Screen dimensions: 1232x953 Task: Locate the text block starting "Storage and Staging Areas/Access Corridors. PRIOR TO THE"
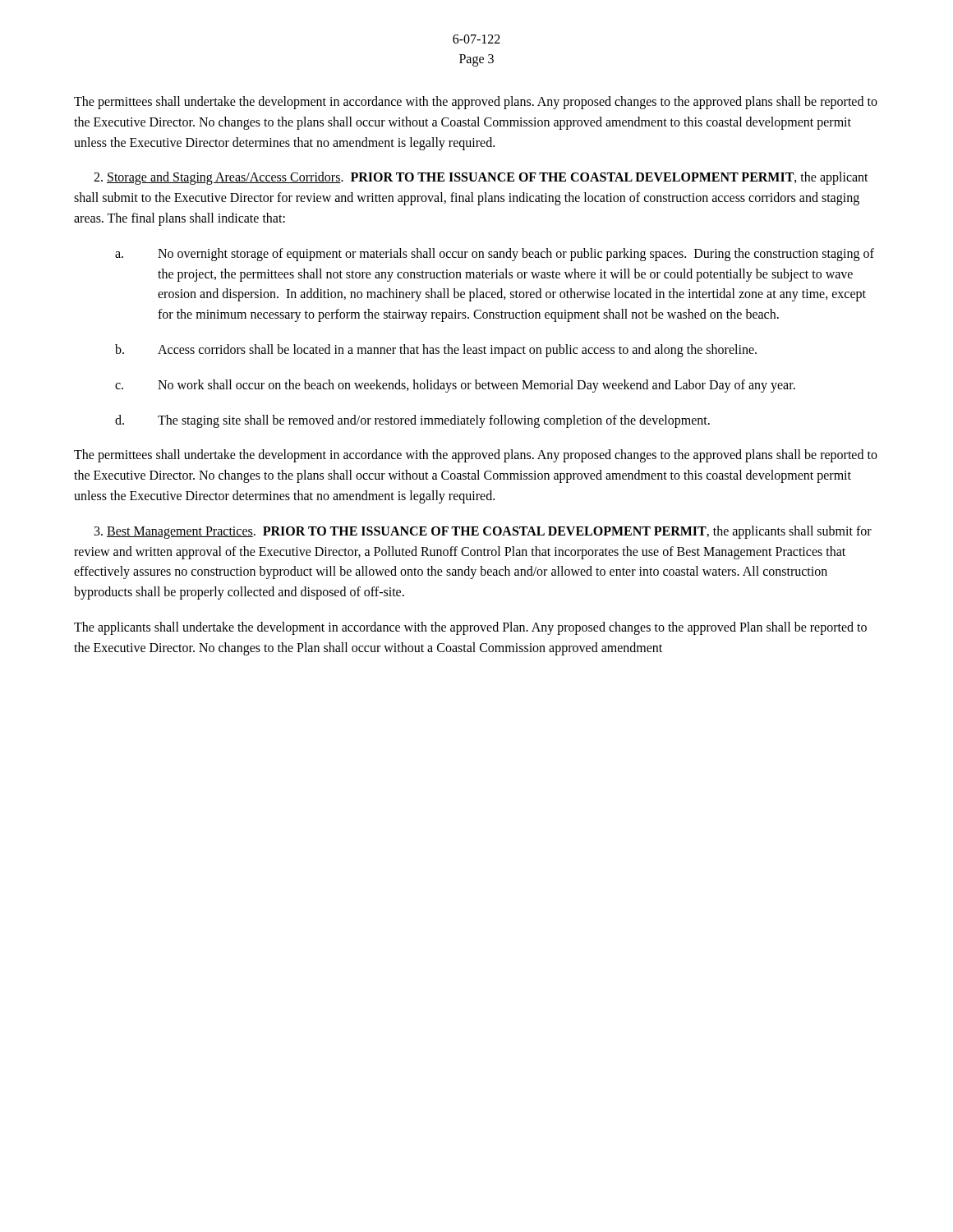[x=471, y=198]
